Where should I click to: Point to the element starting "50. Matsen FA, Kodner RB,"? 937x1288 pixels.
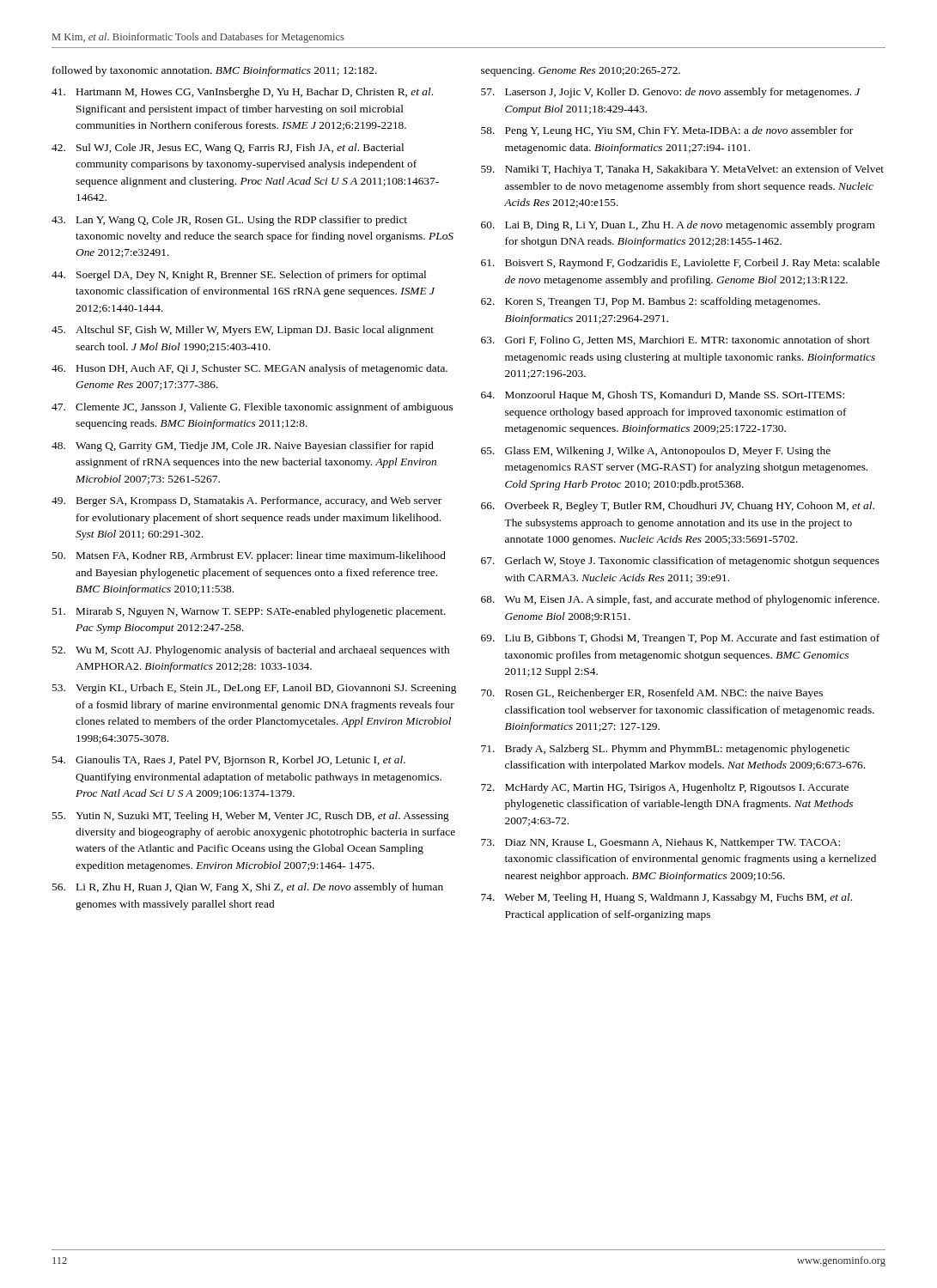pos(254,572)
